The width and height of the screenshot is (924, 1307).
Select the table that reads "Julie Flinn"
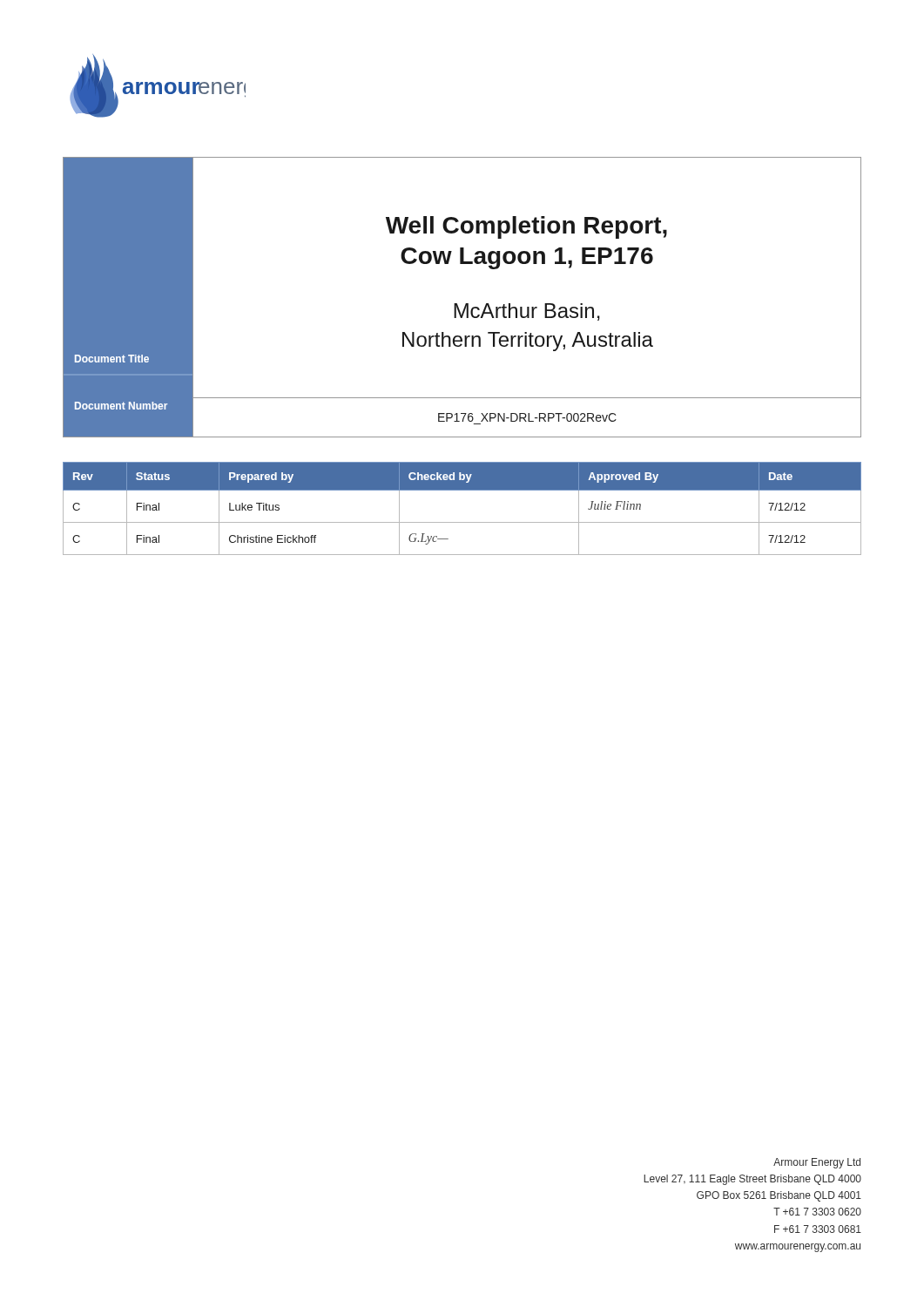462,508
